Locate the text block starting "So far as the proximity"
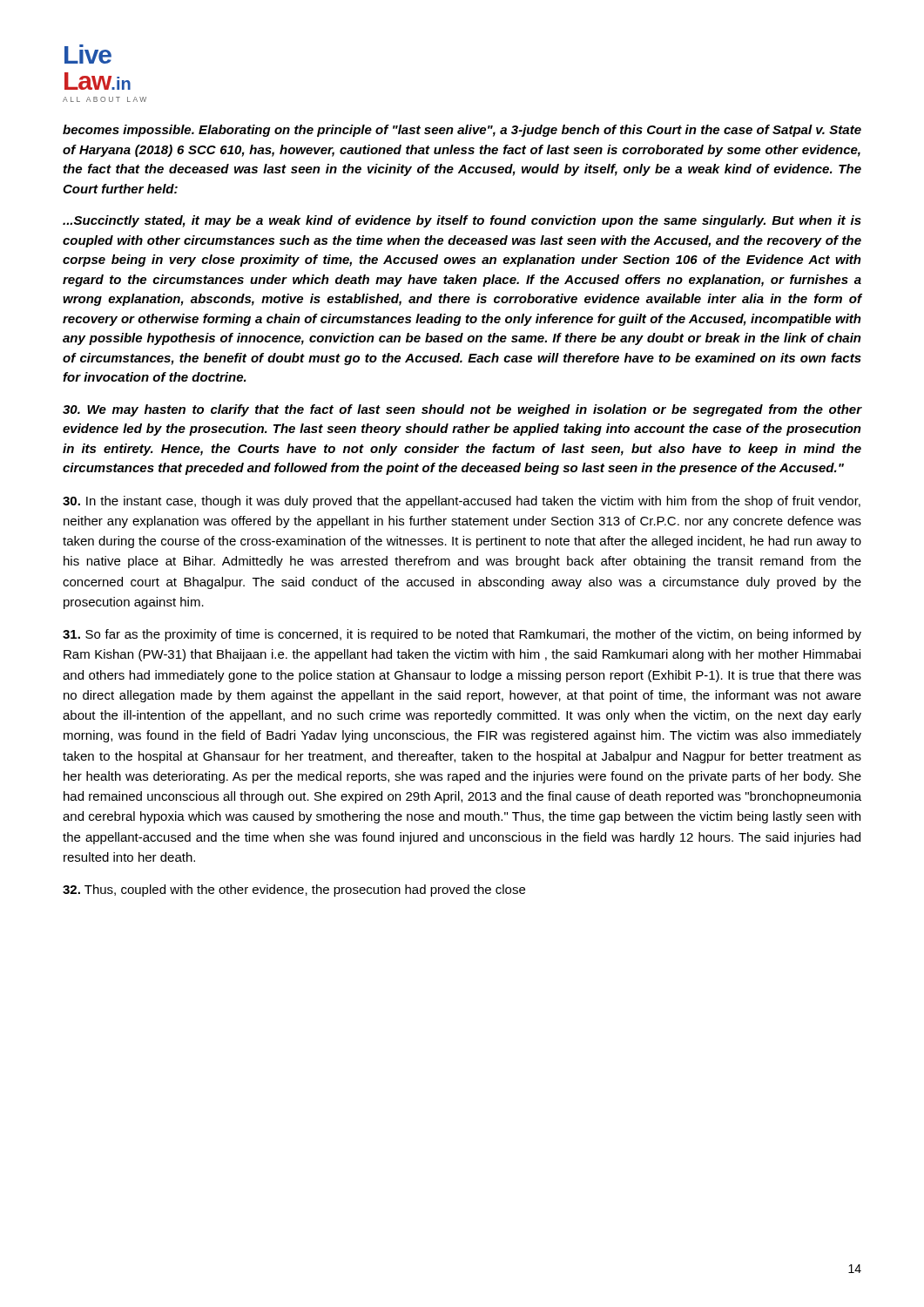The height and width of the screenshot is (1307, 924). click(x=462, y=745)
